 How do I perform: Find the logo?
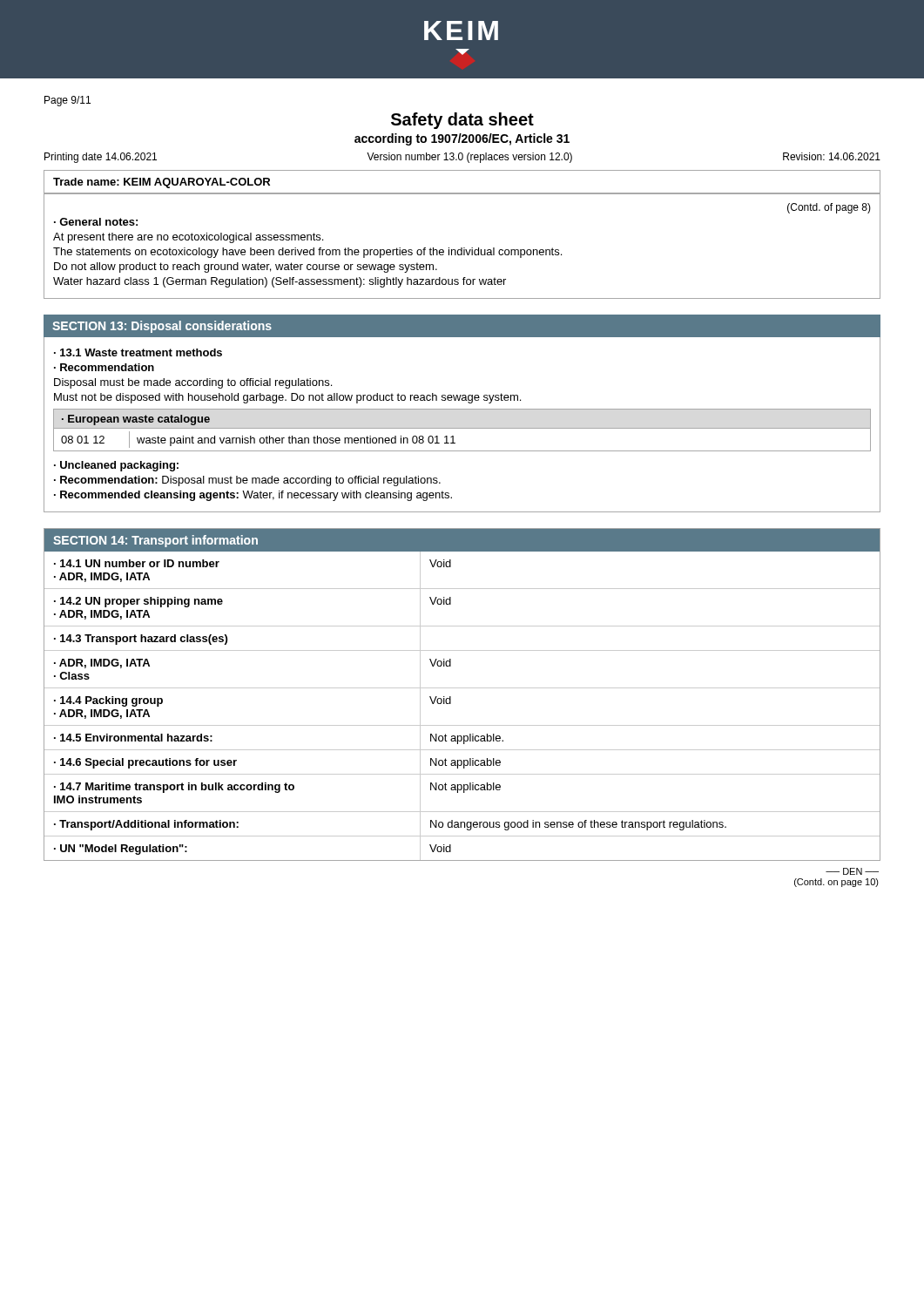point(462,39)
